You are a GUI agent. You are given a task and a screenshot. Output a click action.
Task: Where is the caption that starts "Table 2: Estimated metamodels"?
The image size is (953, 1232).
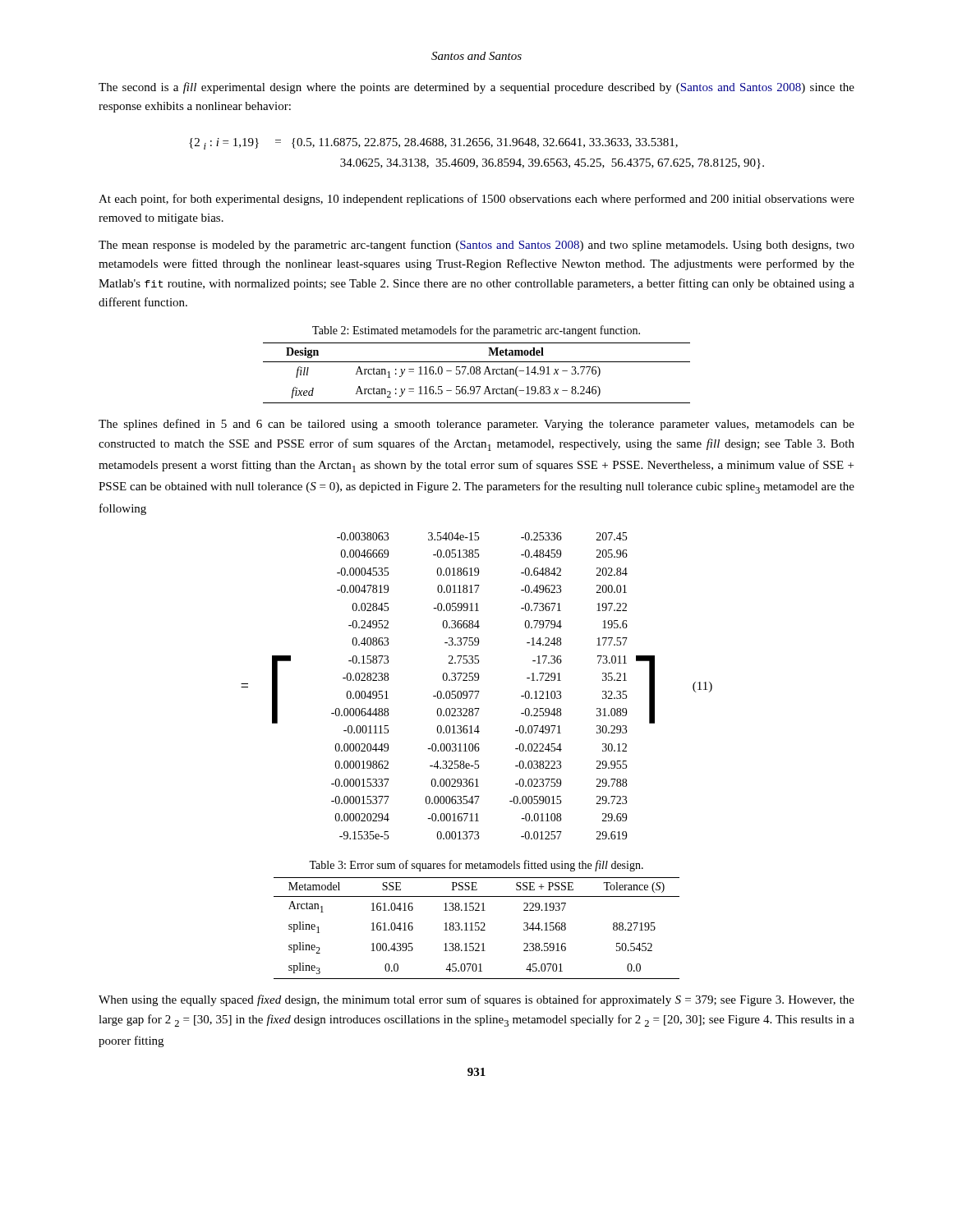[x=476, y=330]
